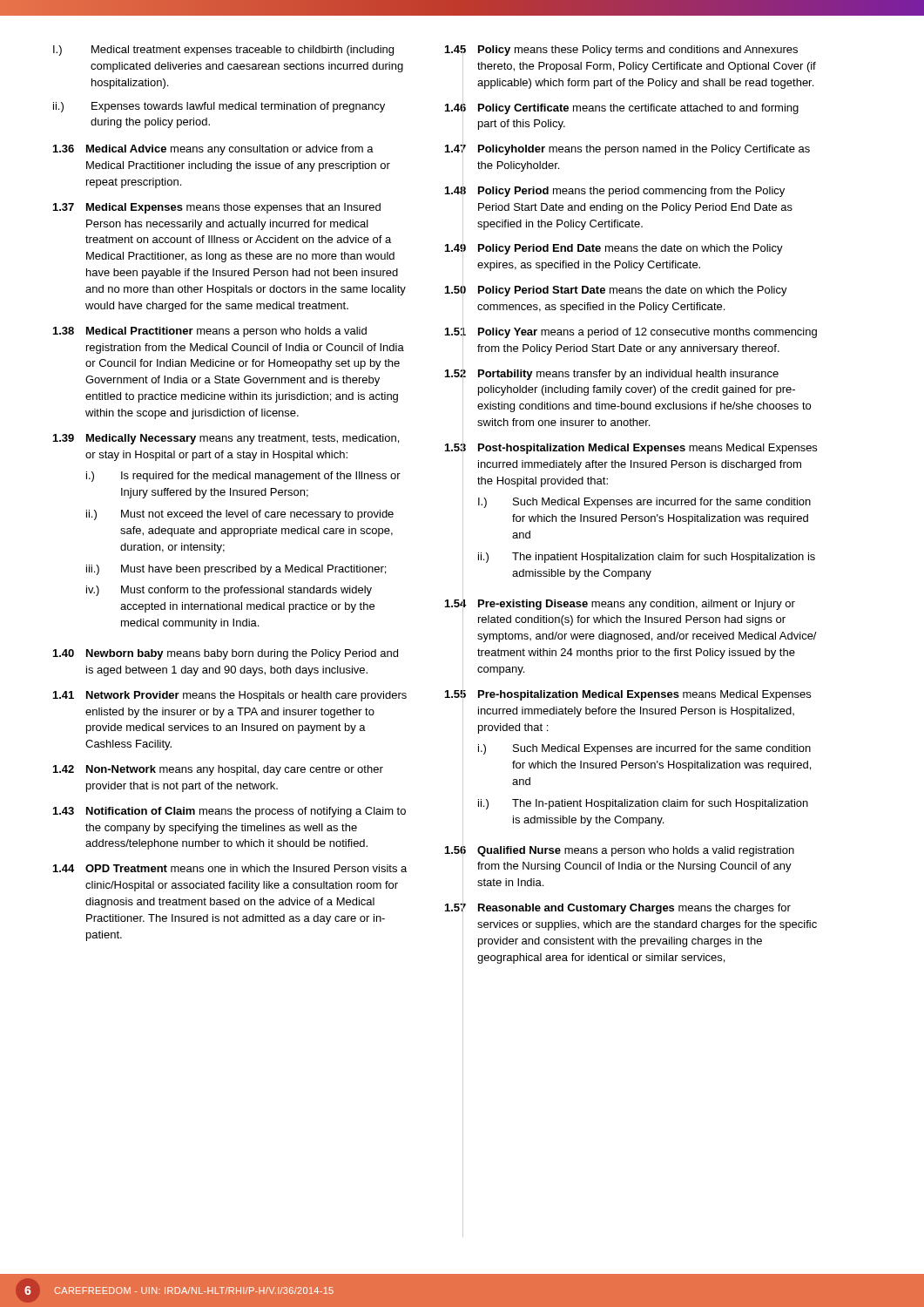Locate the region starting "50 Policy Period Start Date means the date"
924x1307 pixels.
click(631, 299)
